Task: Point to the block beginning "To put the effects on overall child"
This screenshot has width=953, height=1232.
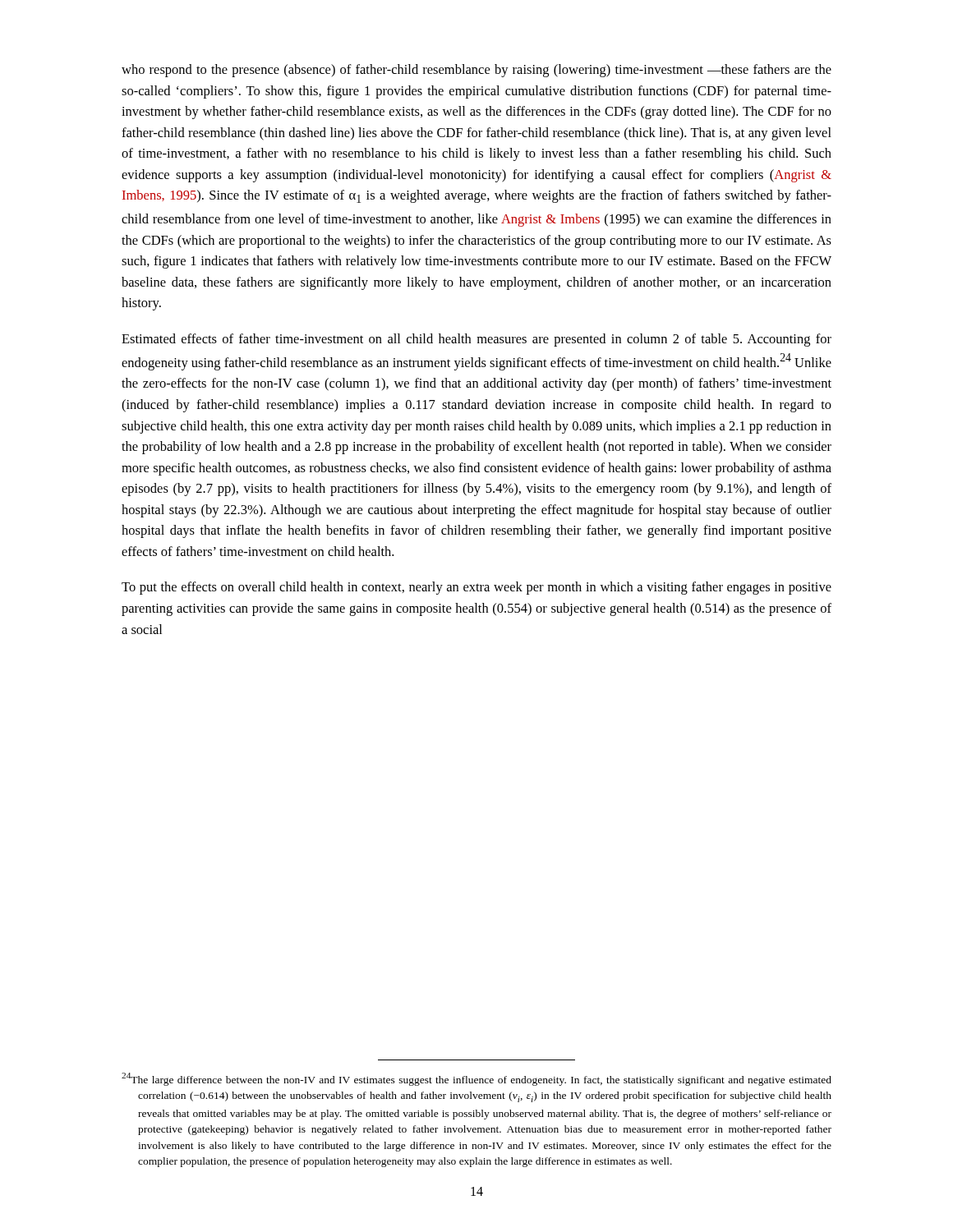Action: (x=476, y=608)
